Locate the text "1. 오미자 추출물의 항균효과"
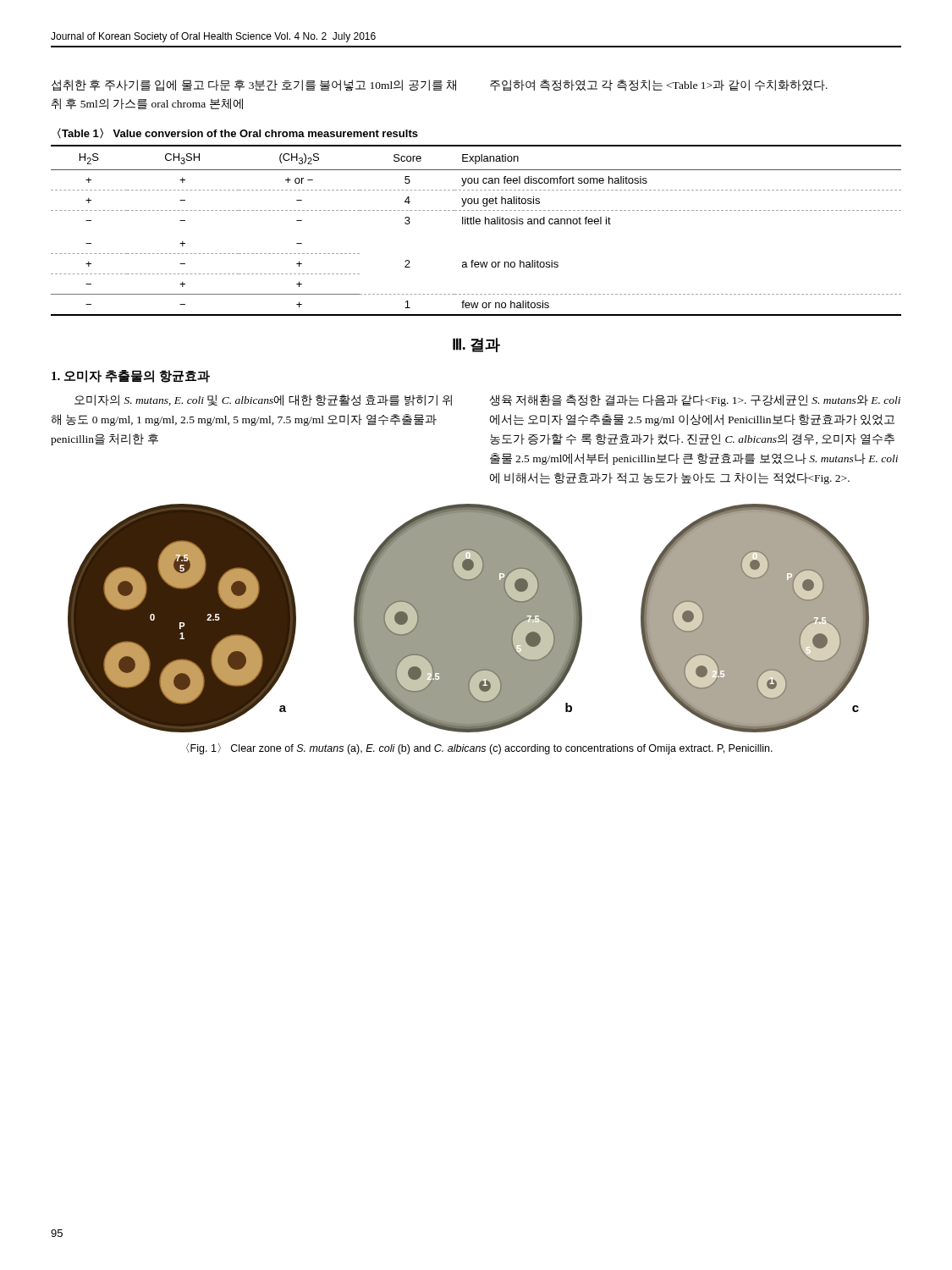Viewport: 952px width, 1270px height. click(130, 376)
